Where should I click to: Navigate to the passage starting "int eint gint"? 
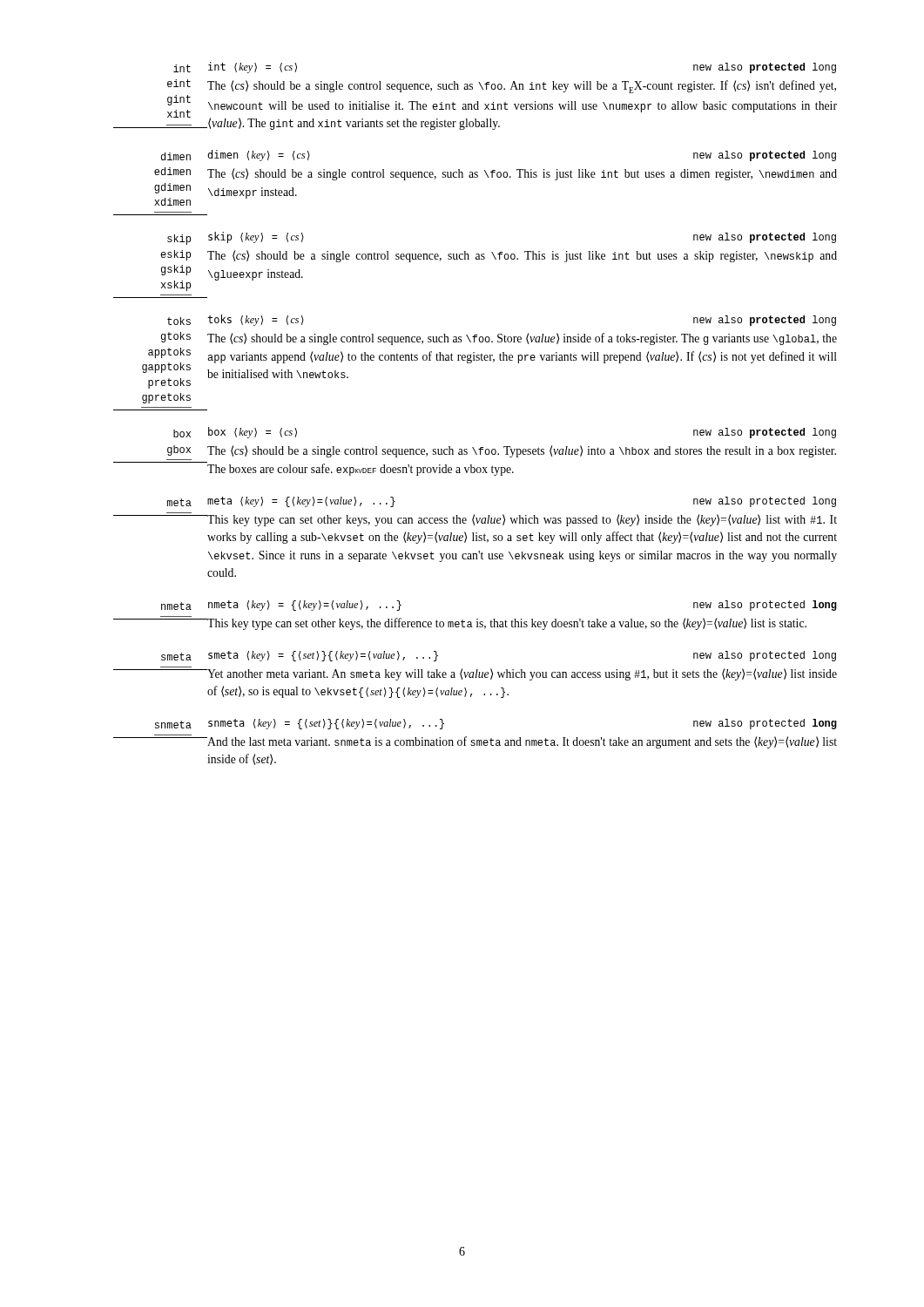(475, 97)
